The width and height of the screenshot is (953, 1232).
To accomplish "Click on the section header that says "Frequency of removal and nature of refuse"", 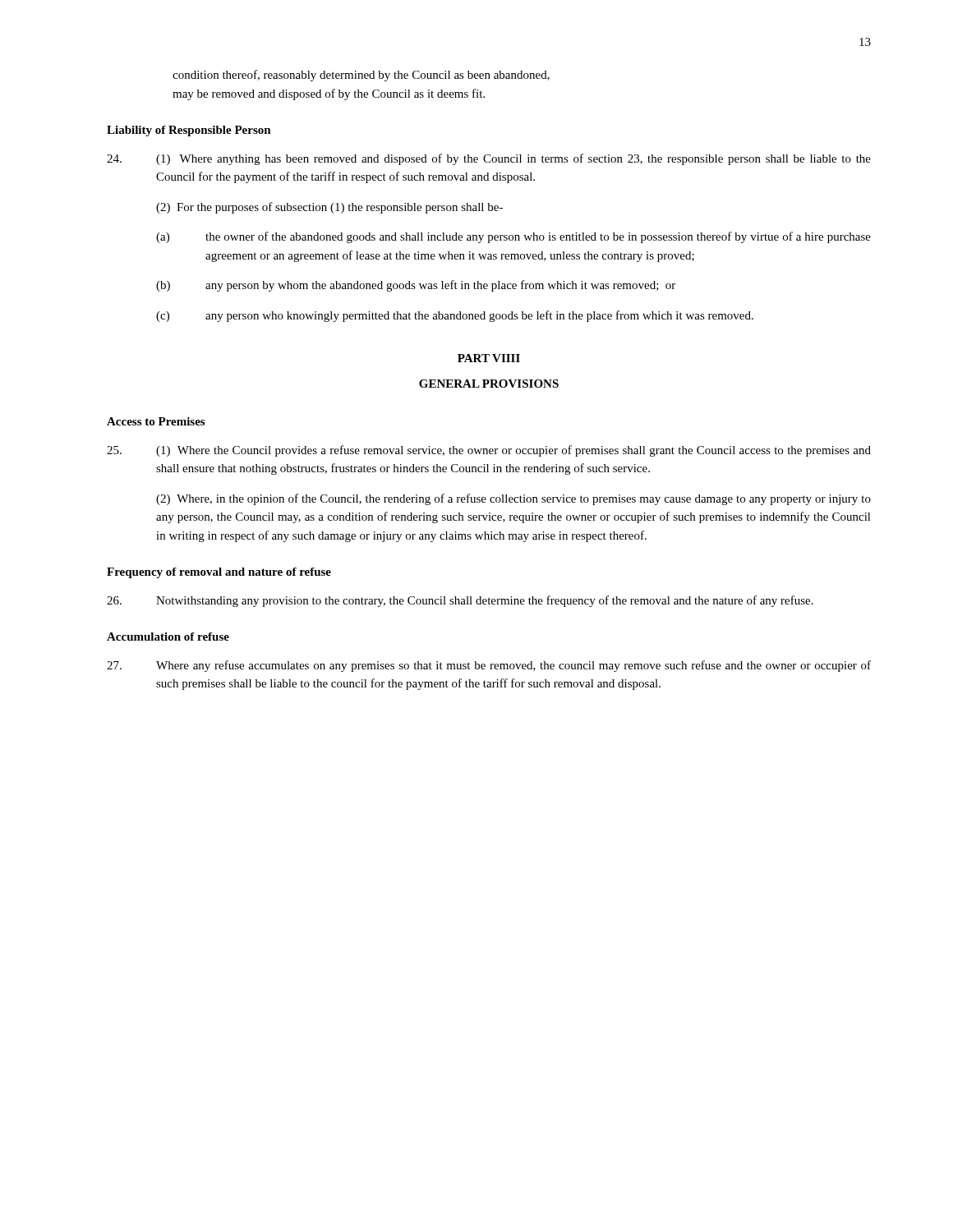I will (x=219, y=572).
